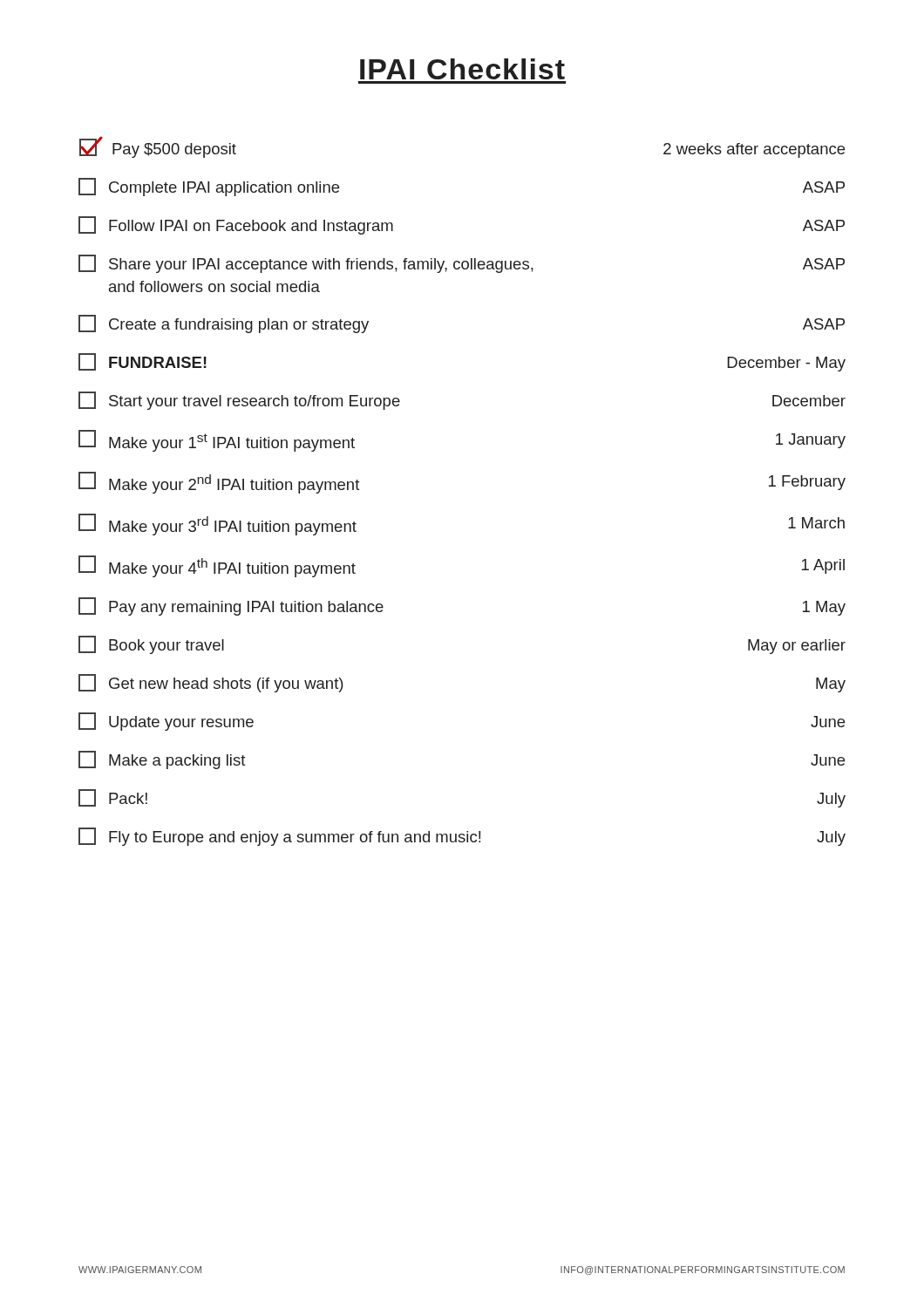Where is the passage that starts "Create a fundraising plan or strategy"?
This screenshot has height=1308, width=924.
228,325
